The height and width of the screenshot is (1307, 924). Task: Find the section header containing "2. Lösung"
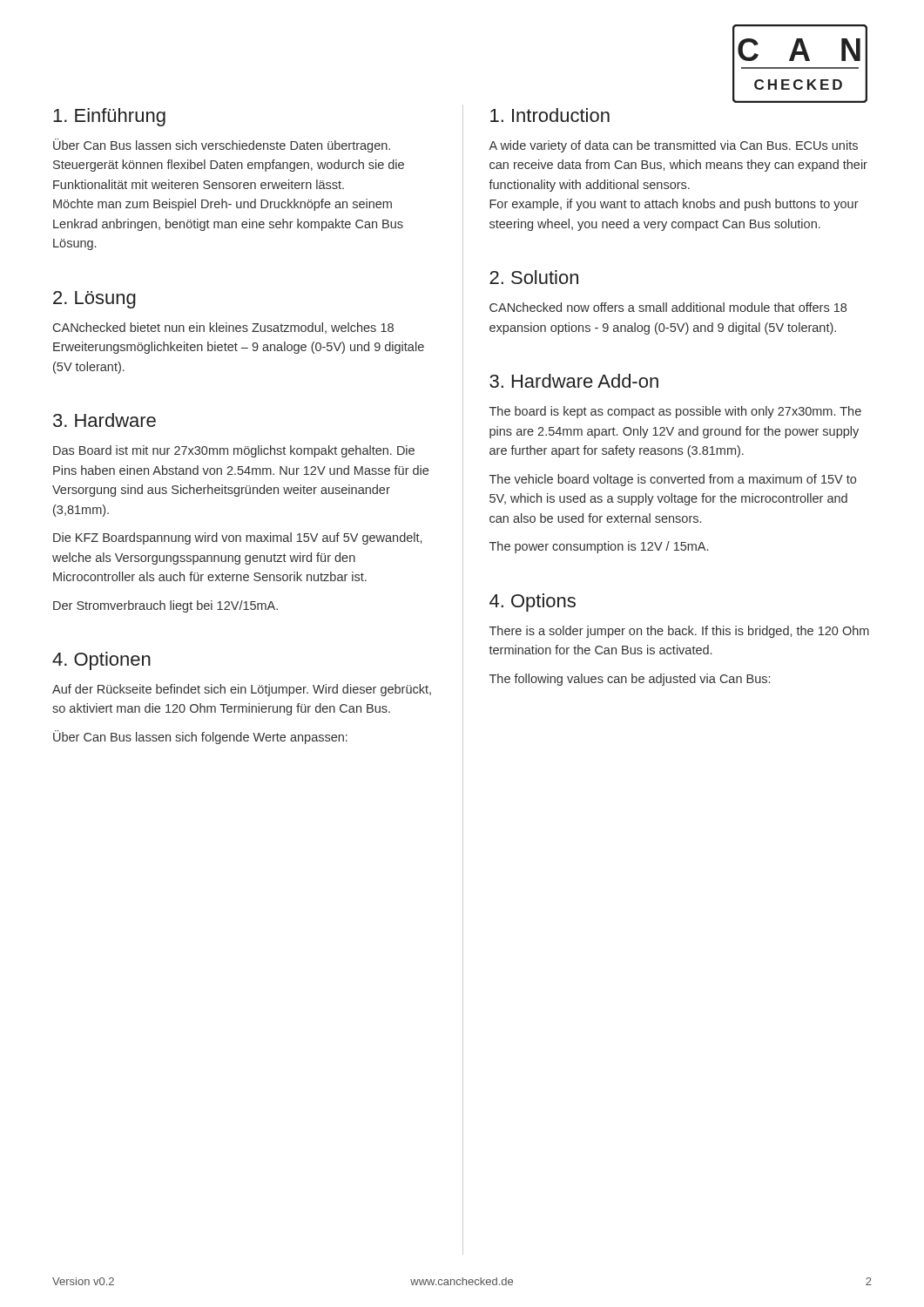point(94,300)
